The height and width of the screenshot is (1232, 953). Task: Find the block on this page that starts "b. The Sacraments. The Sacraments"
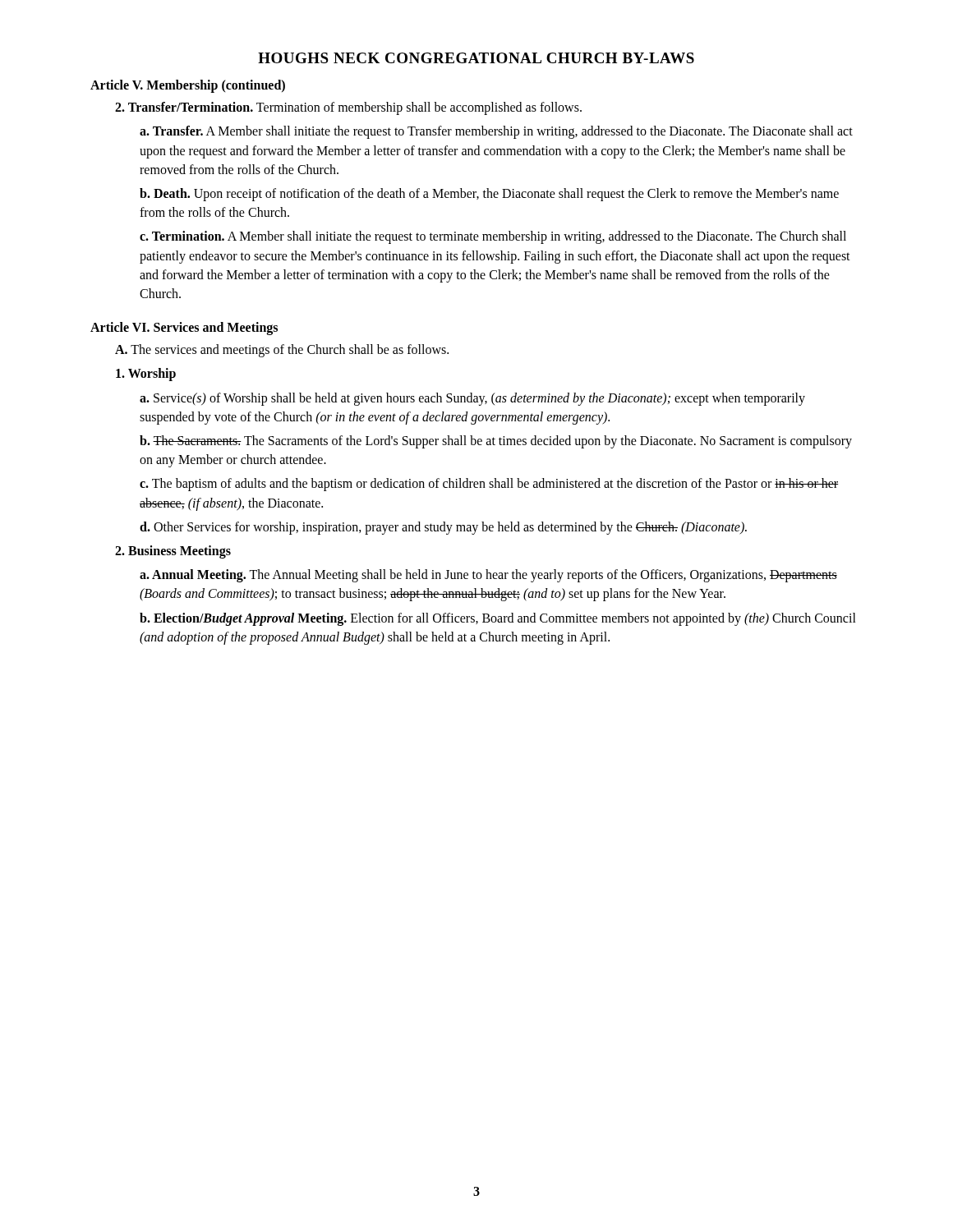tap(501, 450)
